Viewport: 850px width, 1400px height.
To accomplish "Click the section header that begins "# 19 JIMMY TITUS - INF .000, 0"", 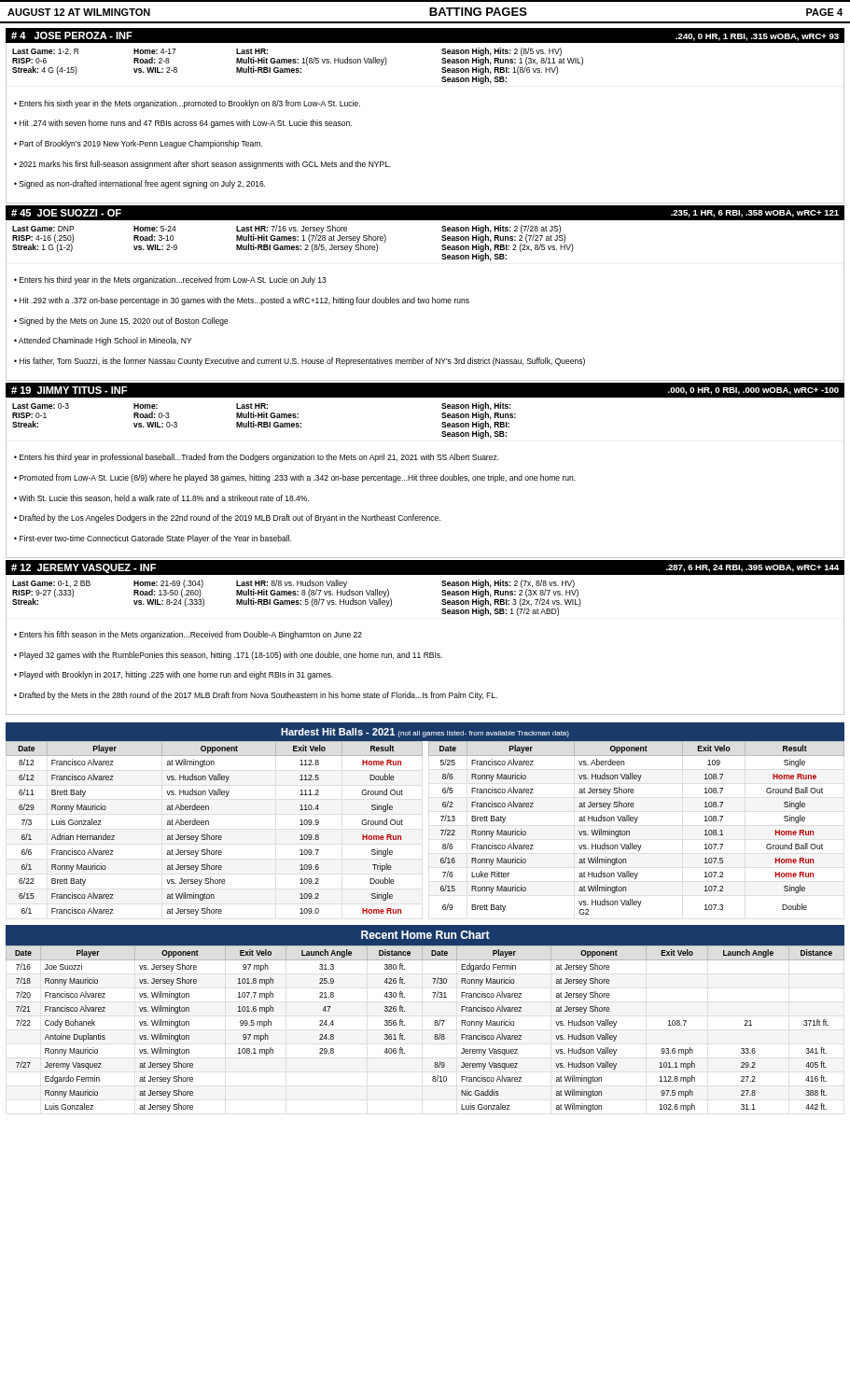I will point(425,390).
